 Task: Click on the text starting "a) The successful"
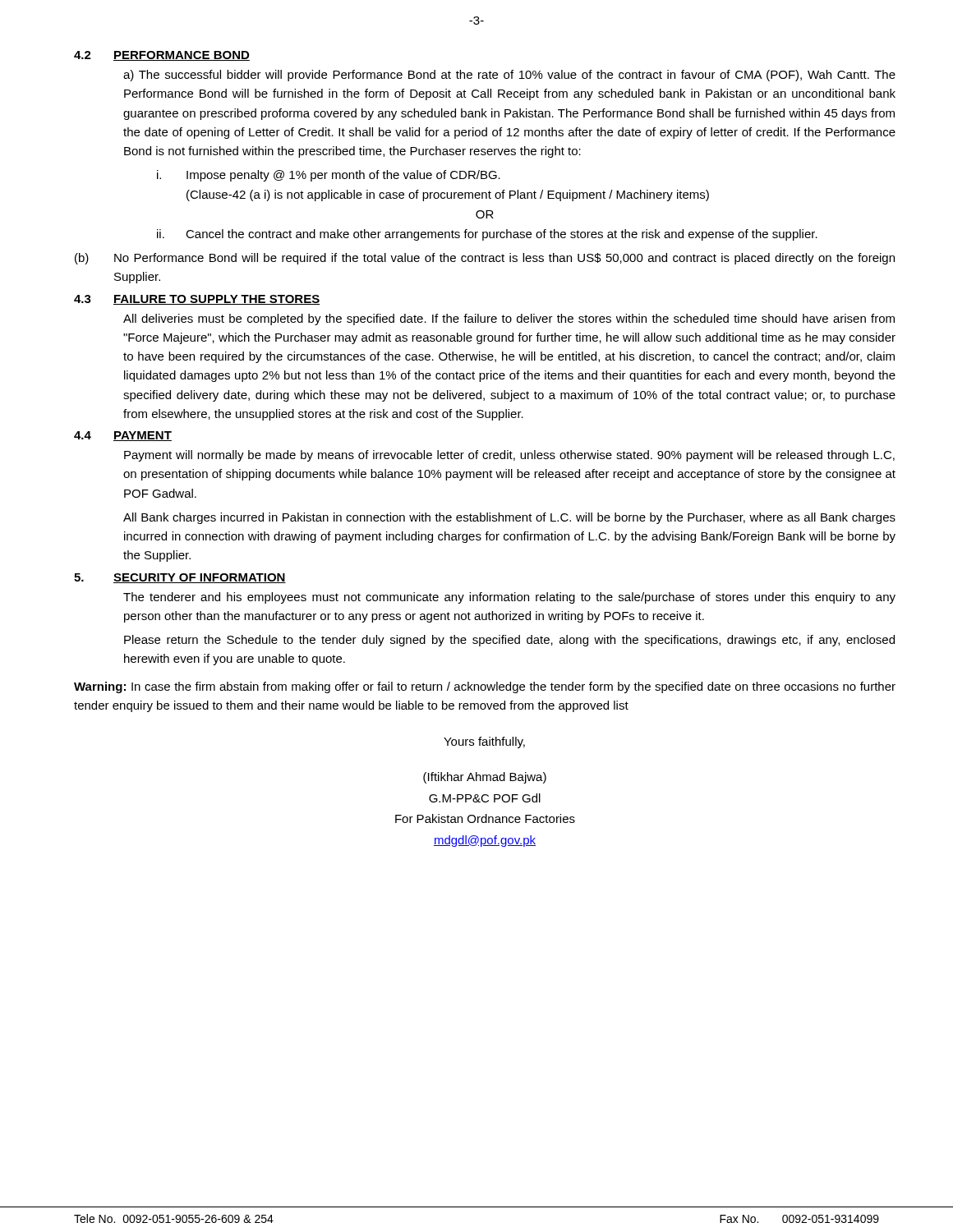pos(509,113)
